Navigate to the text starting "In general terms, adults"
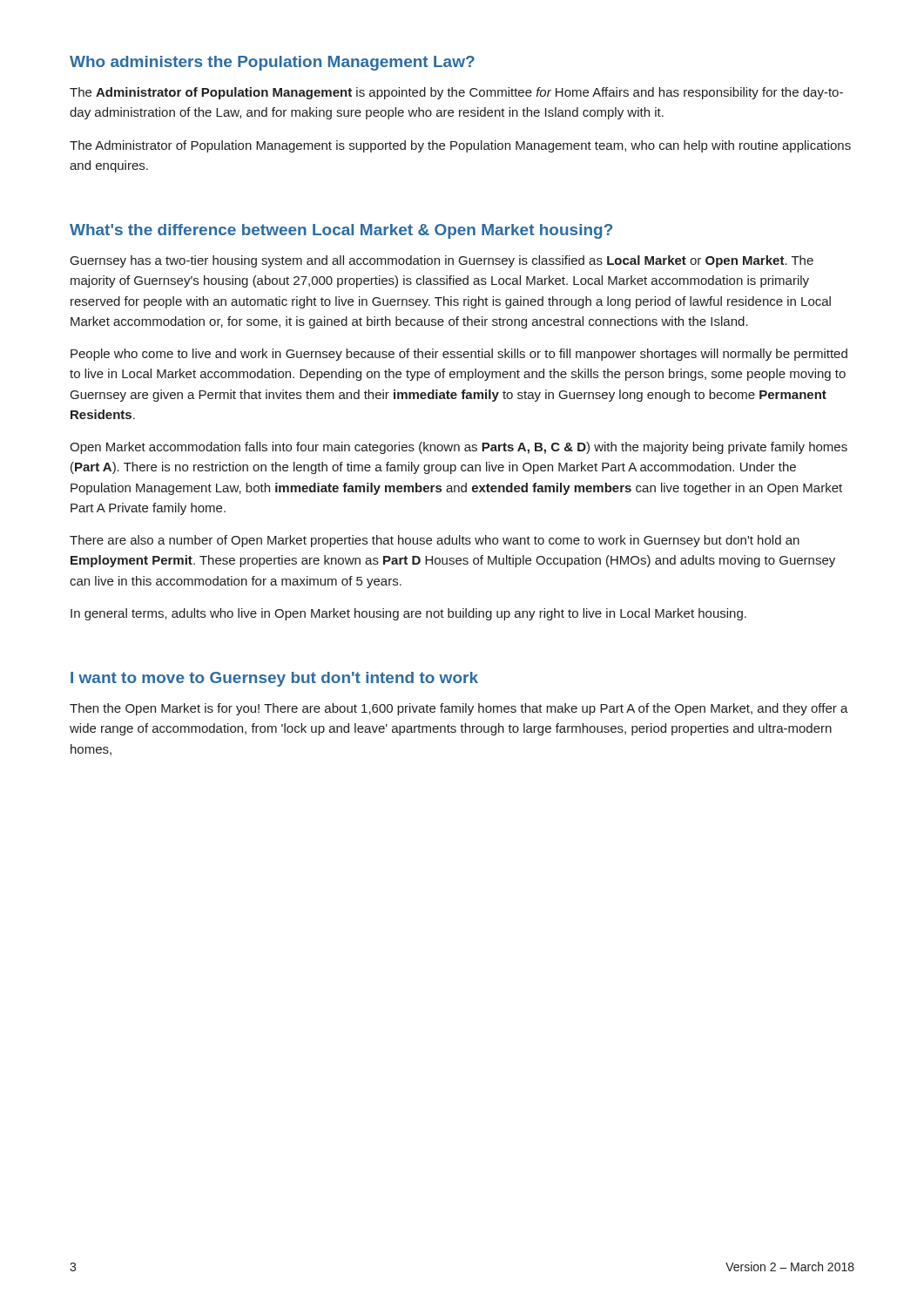 408,613
